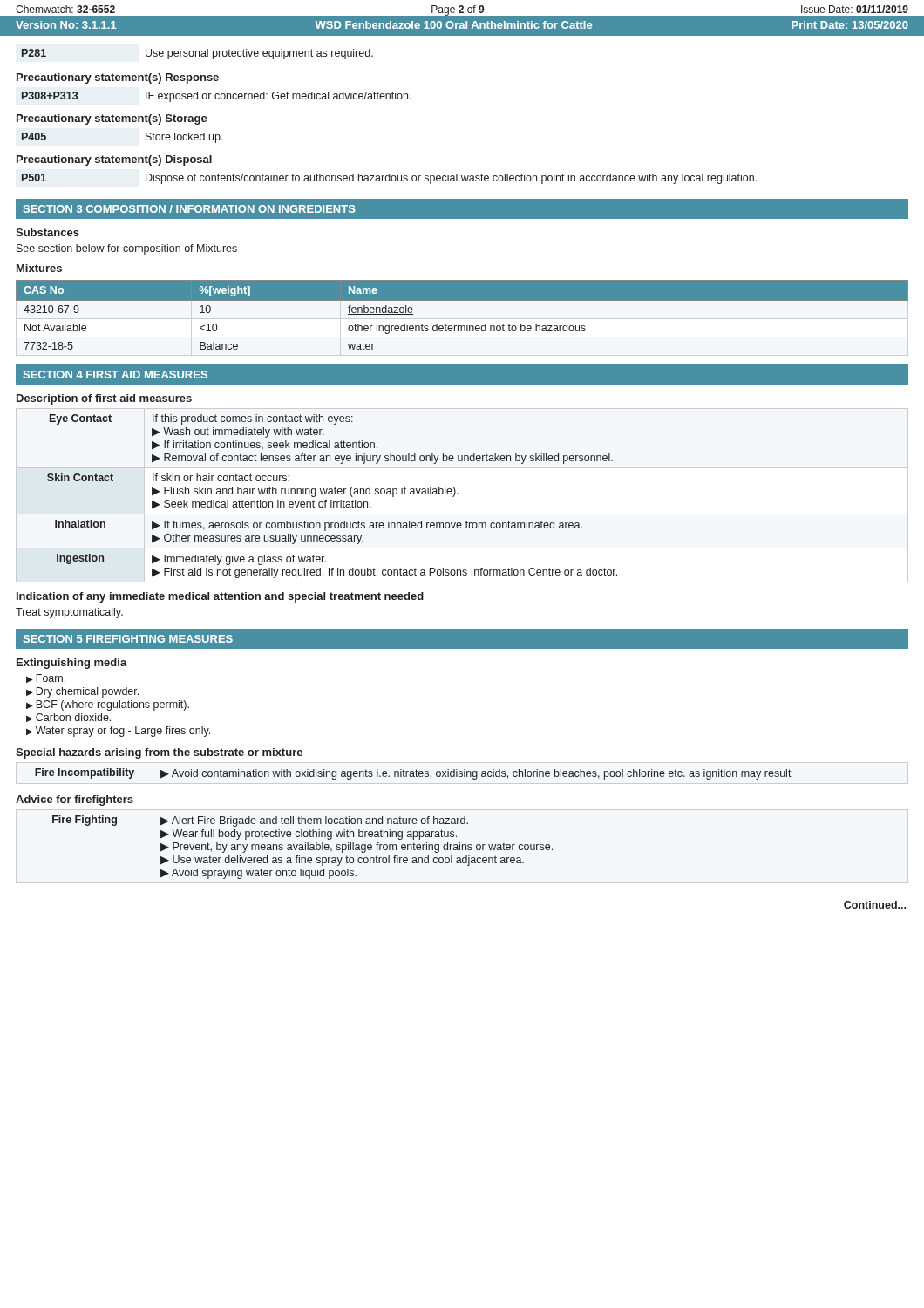The width and height of the screenshot is (924, 1308).
Task: Find the table that mentions "Dispose of contents/container to"
Action: coord(462,178)
